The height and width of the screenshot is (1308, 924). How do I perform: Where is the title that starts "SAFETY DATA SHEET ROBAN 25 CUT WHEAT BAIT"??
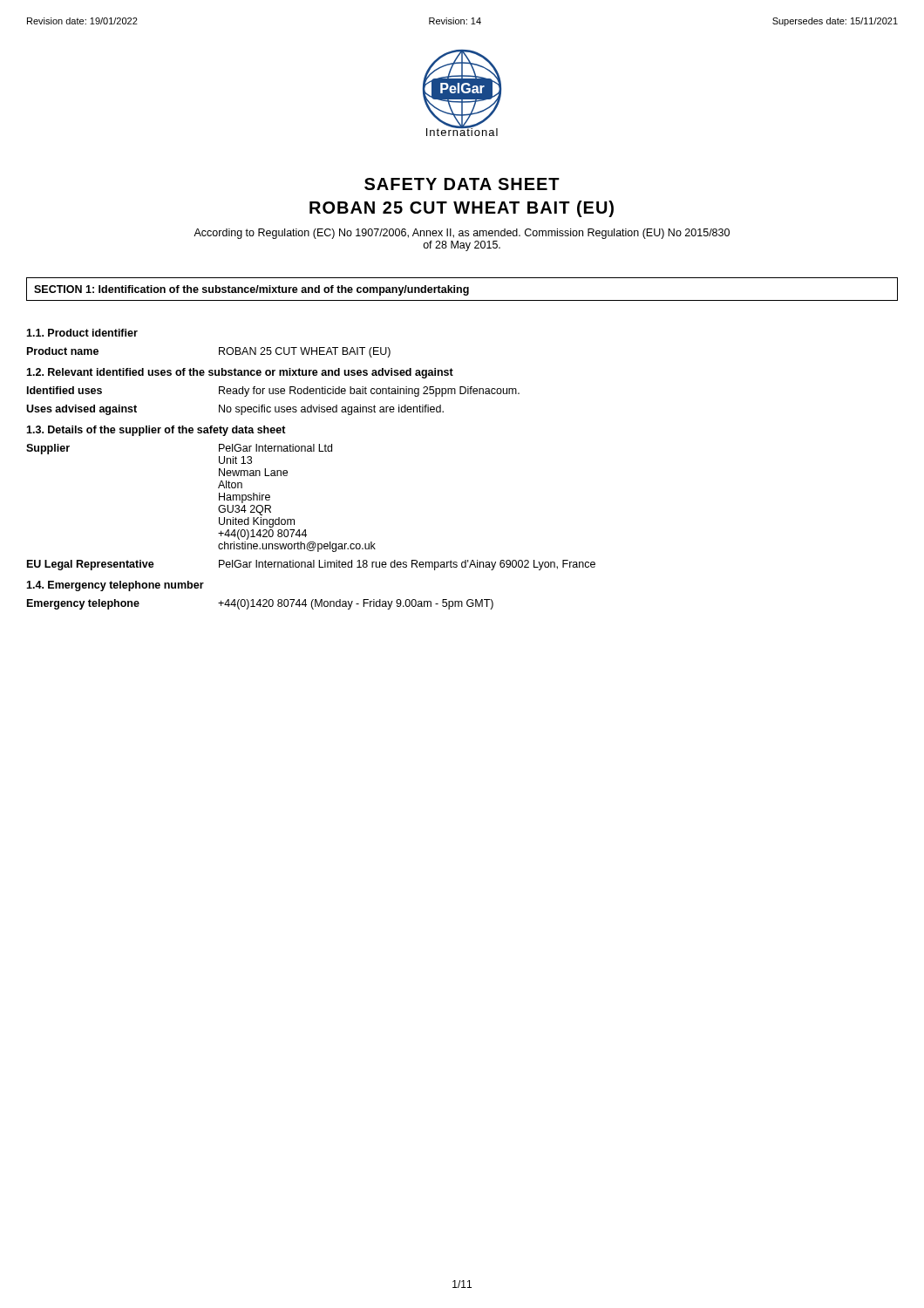pyautogui.click(x=462, y=213)
